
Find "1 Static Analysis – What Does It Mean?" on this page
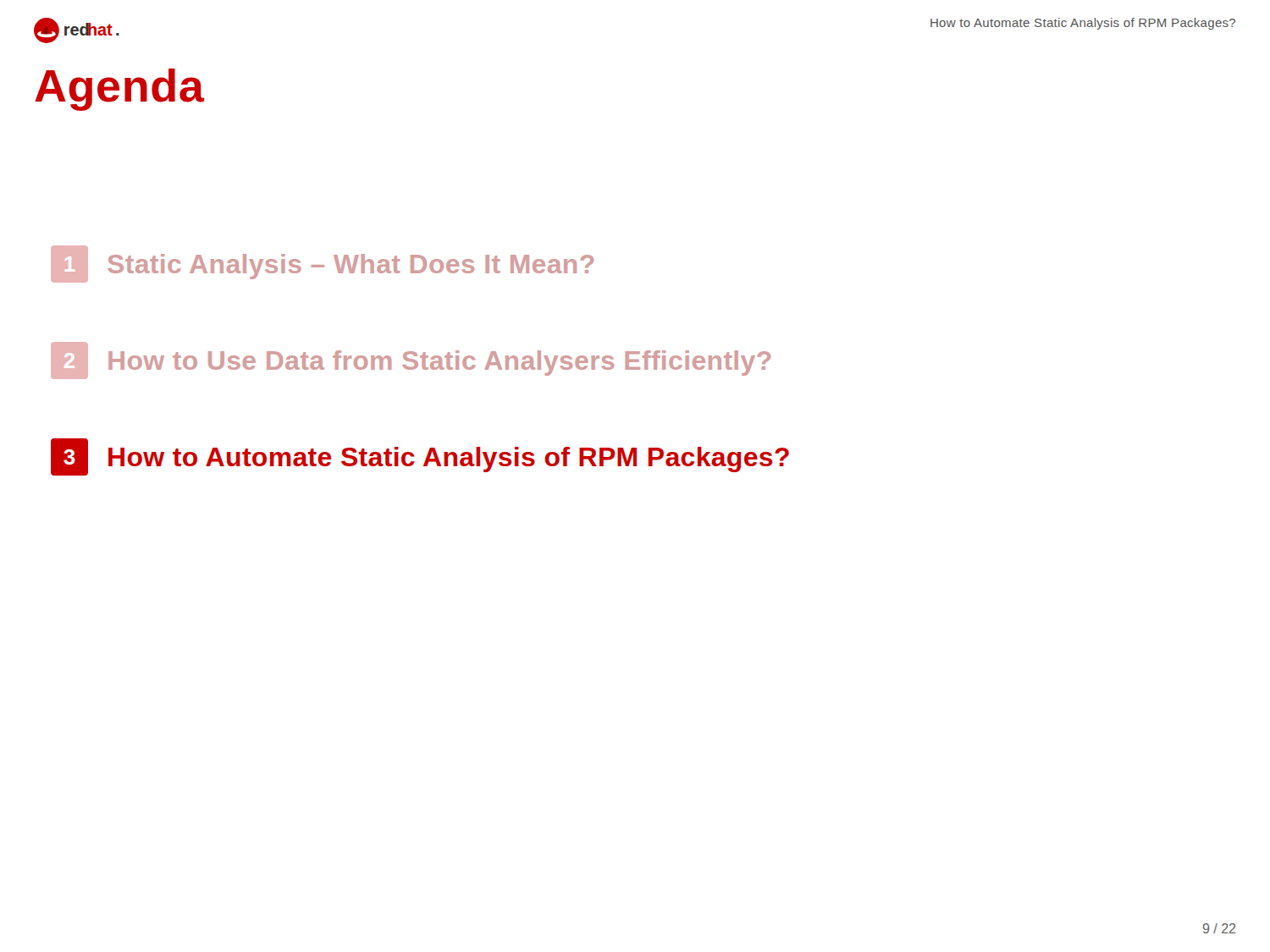pyautogui.click(x=323, y=264)
